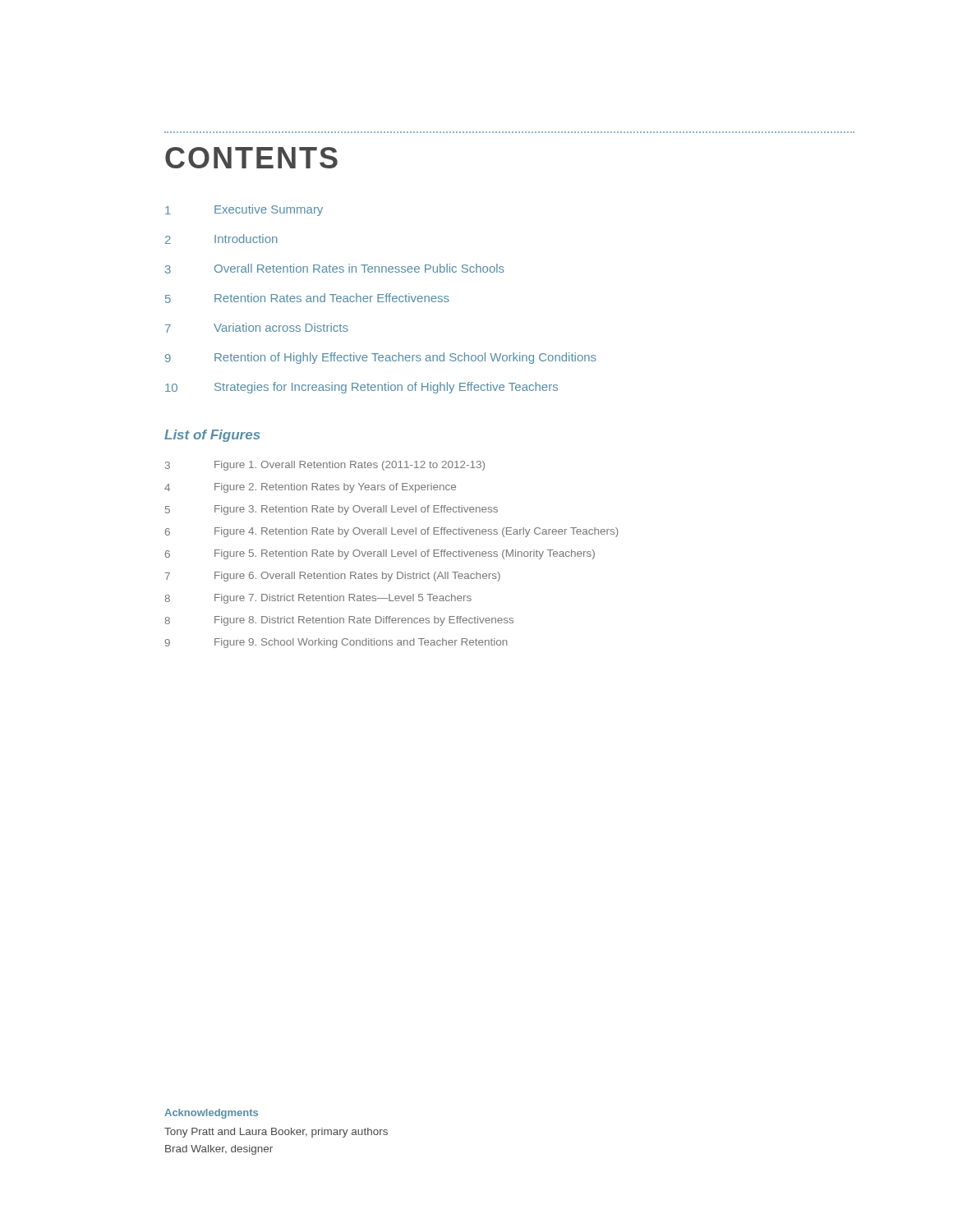953x1232 pixels.
Task: Where is the passage that starts "5 Figure 3. Retention Rate by"?
Action: pyautogui.click(x=331, y=510)
